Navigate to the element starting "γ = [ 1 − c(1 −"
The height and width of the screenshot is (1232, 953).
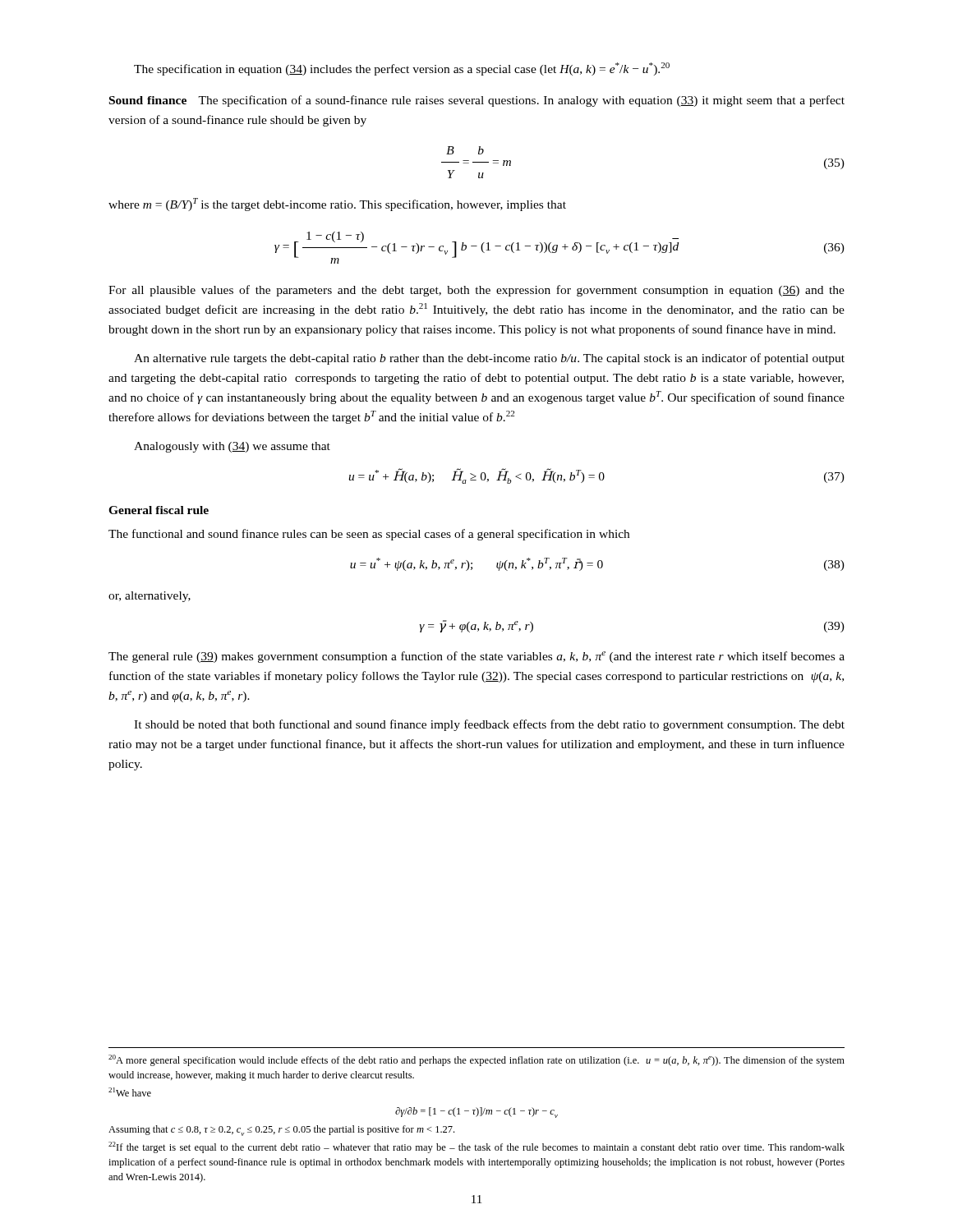click(x=559, y=247)
